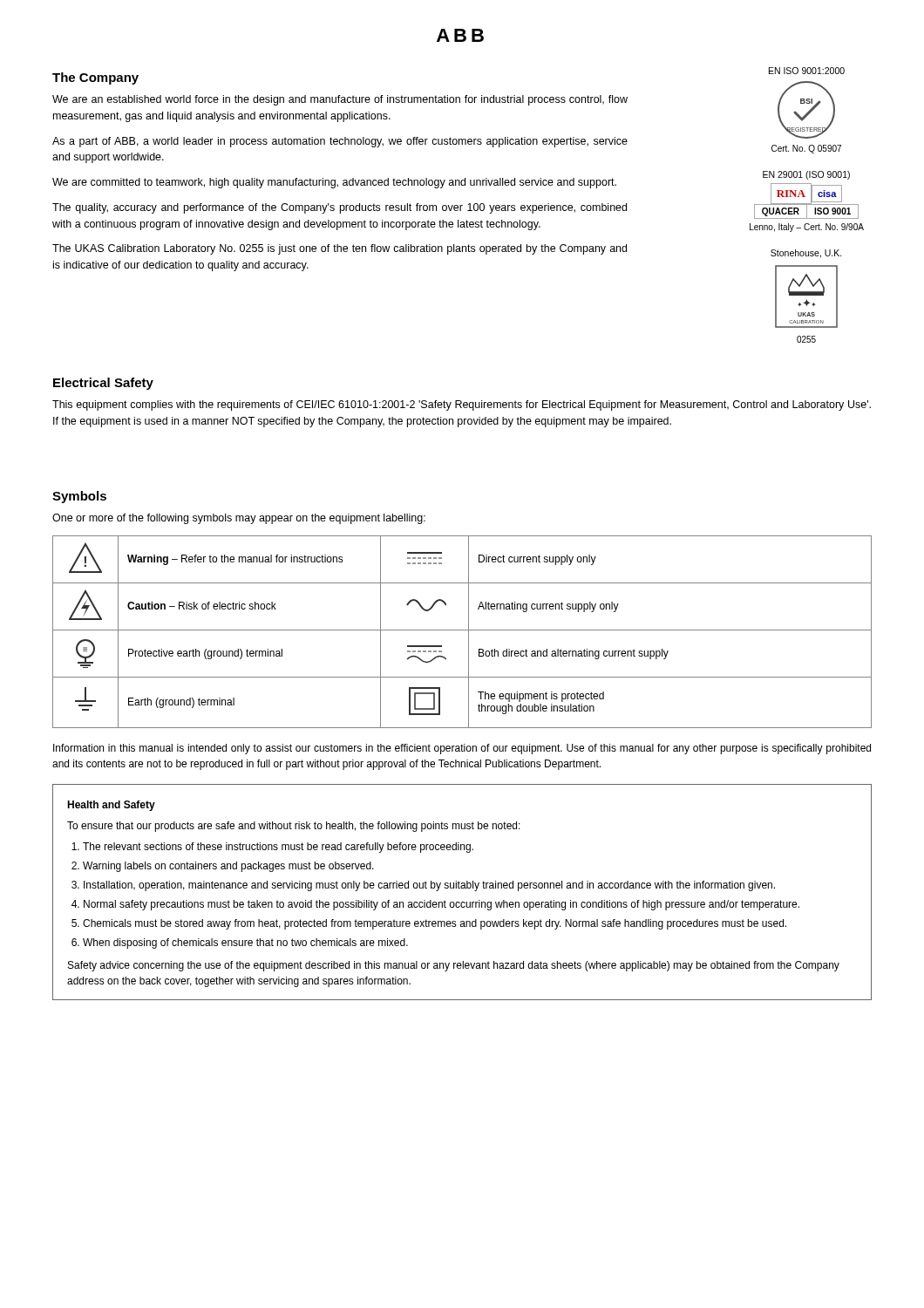Click on the block starting "When disposing of chemicals ensure"
The image size is (924, 1308).
coord(246,942)
